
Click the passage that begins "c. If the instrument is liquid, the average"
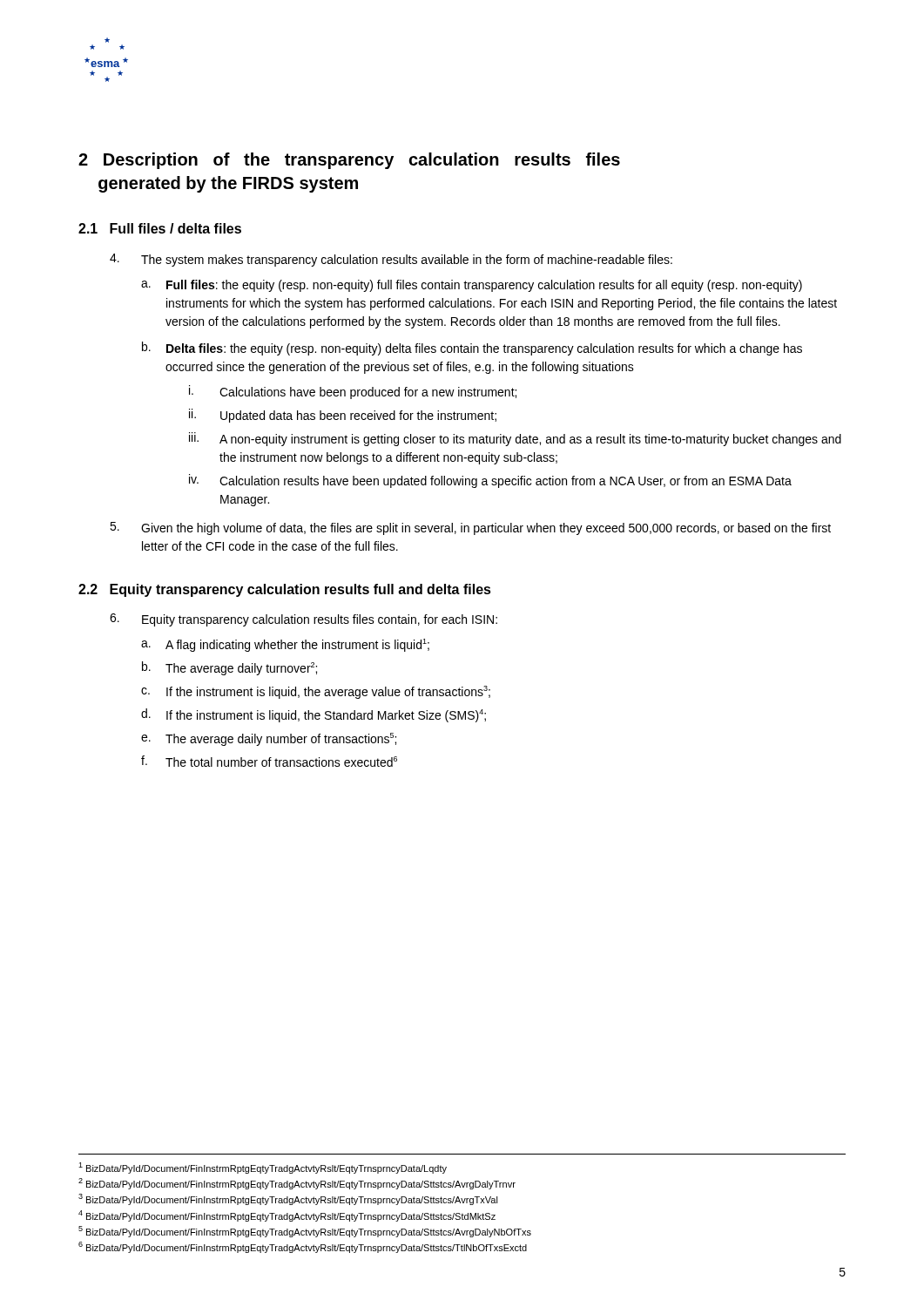coord(493,692)
